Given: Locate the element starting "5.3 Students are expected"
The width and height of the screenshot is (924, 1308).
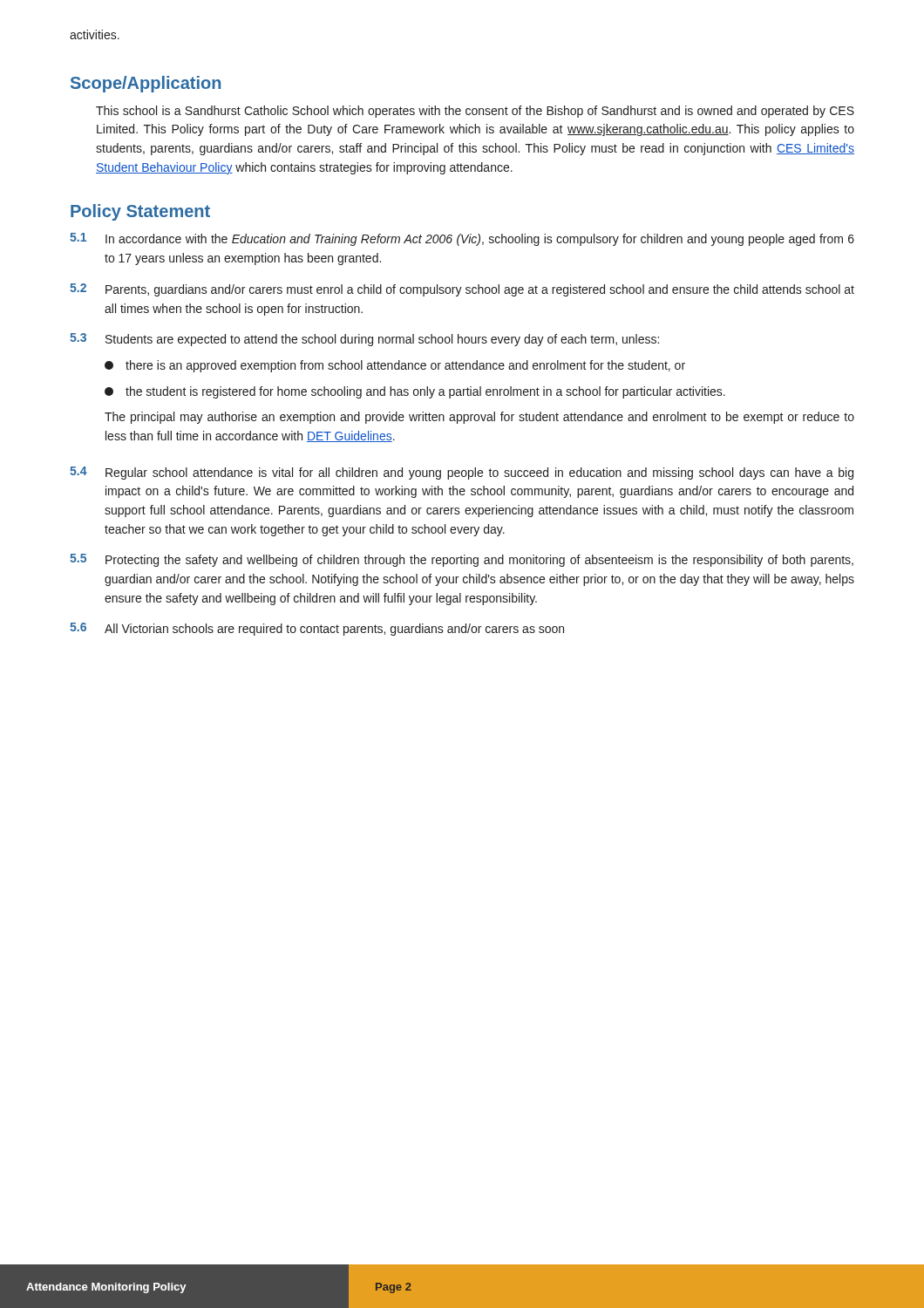Looking at the screenshot, I should (x=462, y=391).
